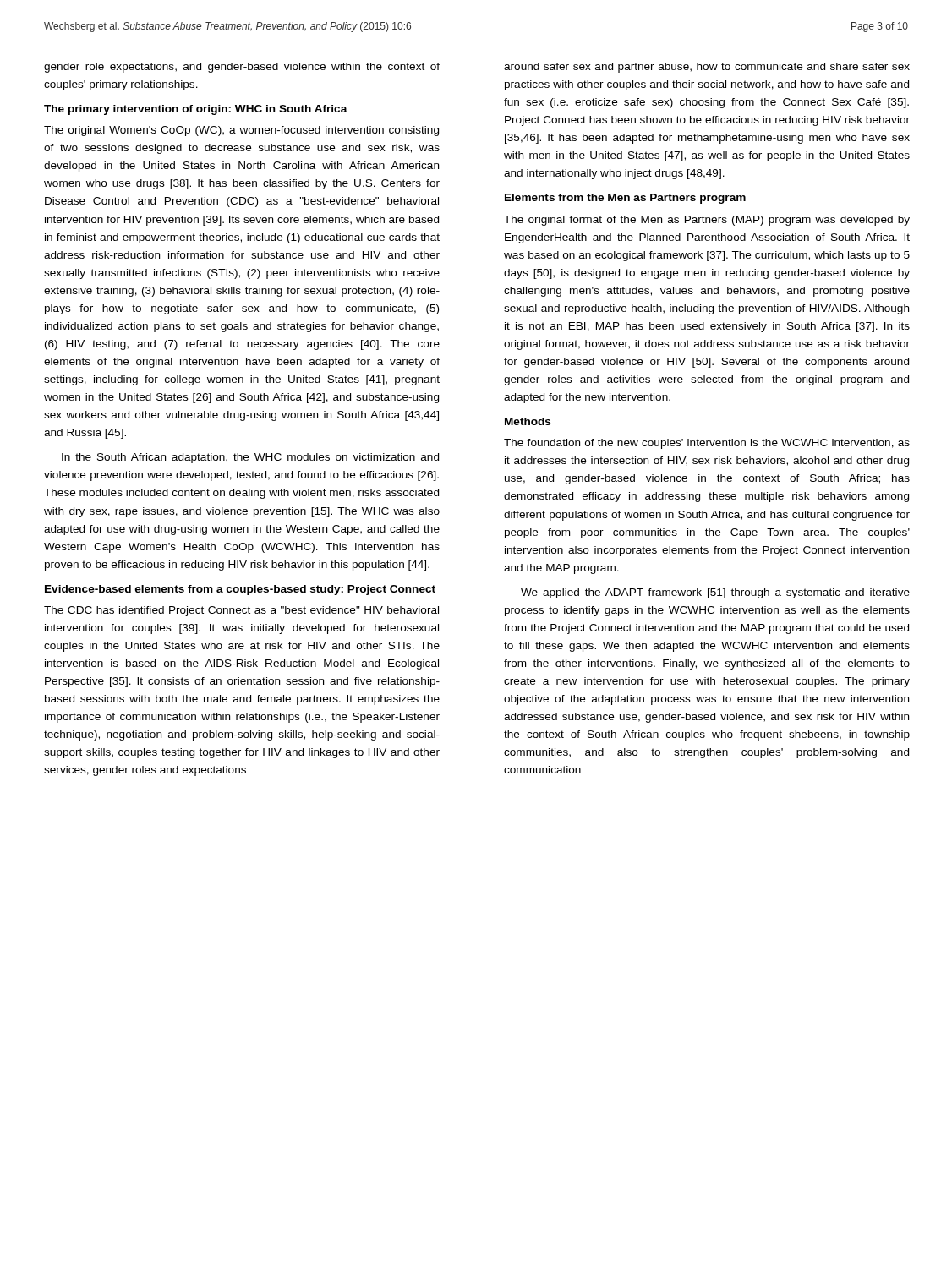Navigate to the passage starting "The original Women's CoOp (WC), a women-focused"
This screenshot has width=952, height=1268.
[242, 281]
